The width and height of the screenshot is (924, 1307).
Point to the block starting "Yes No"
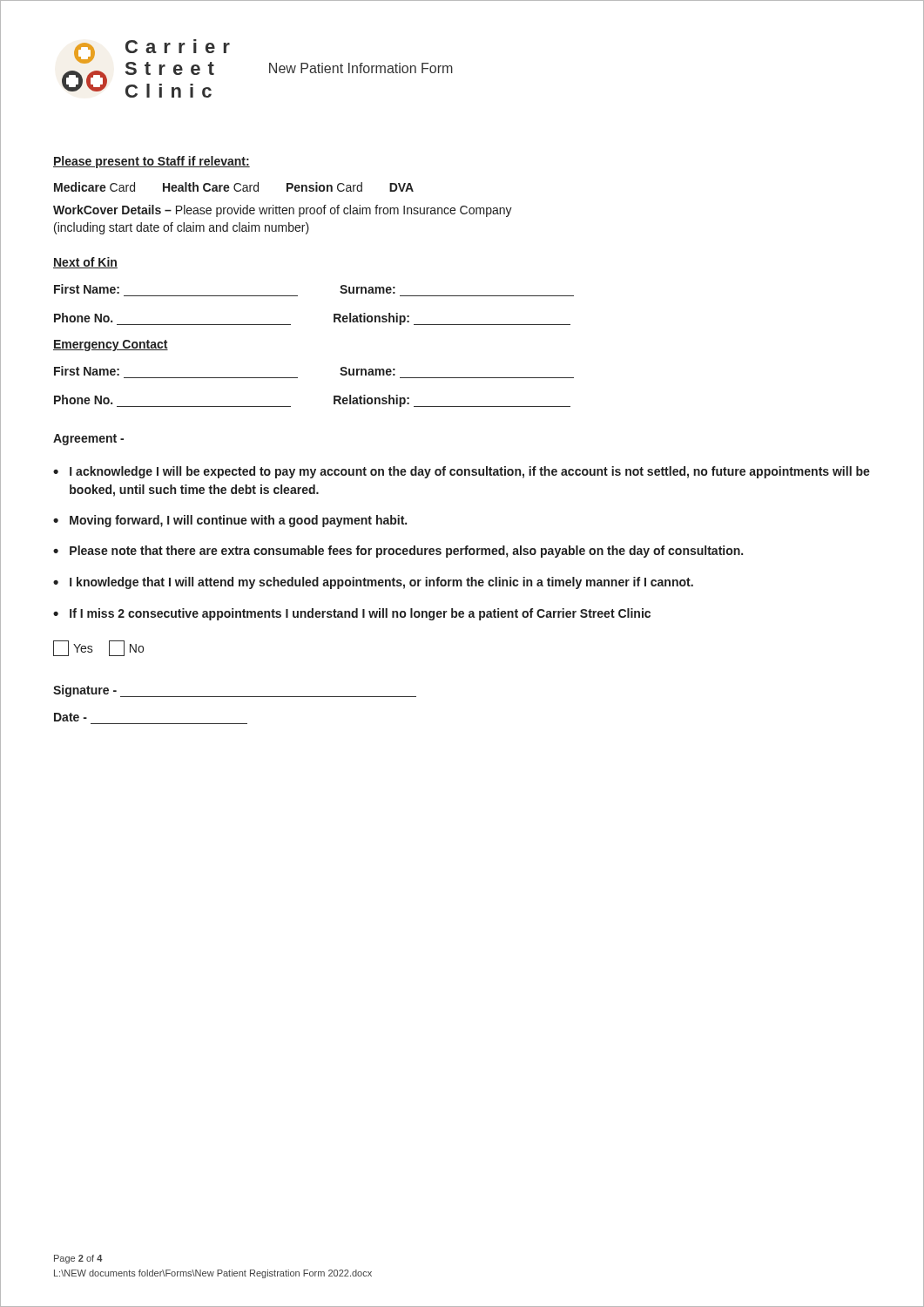(x=99, y=649)
